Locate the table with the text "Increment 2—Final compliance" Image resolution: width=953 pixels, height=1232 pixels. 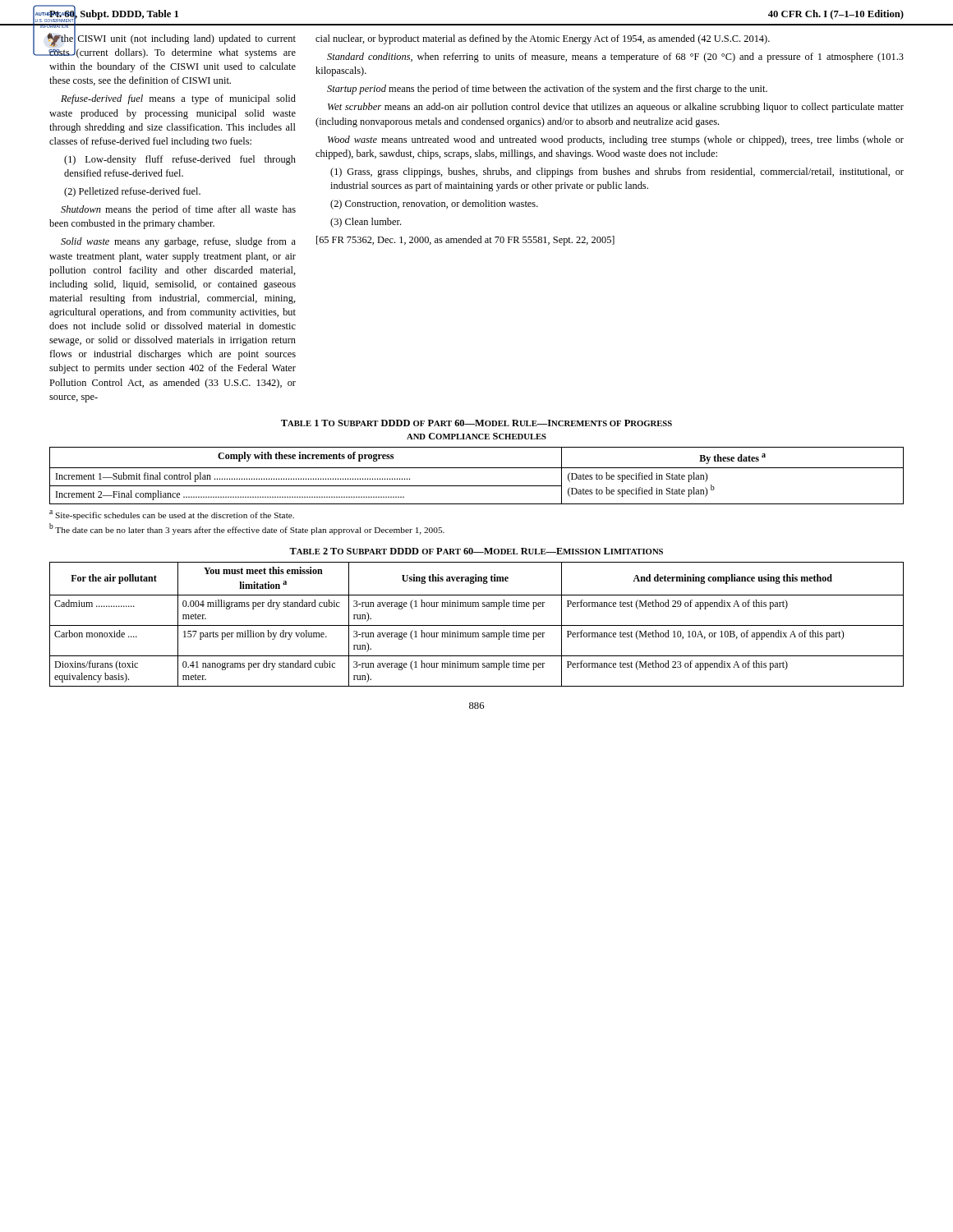point(476,476)
